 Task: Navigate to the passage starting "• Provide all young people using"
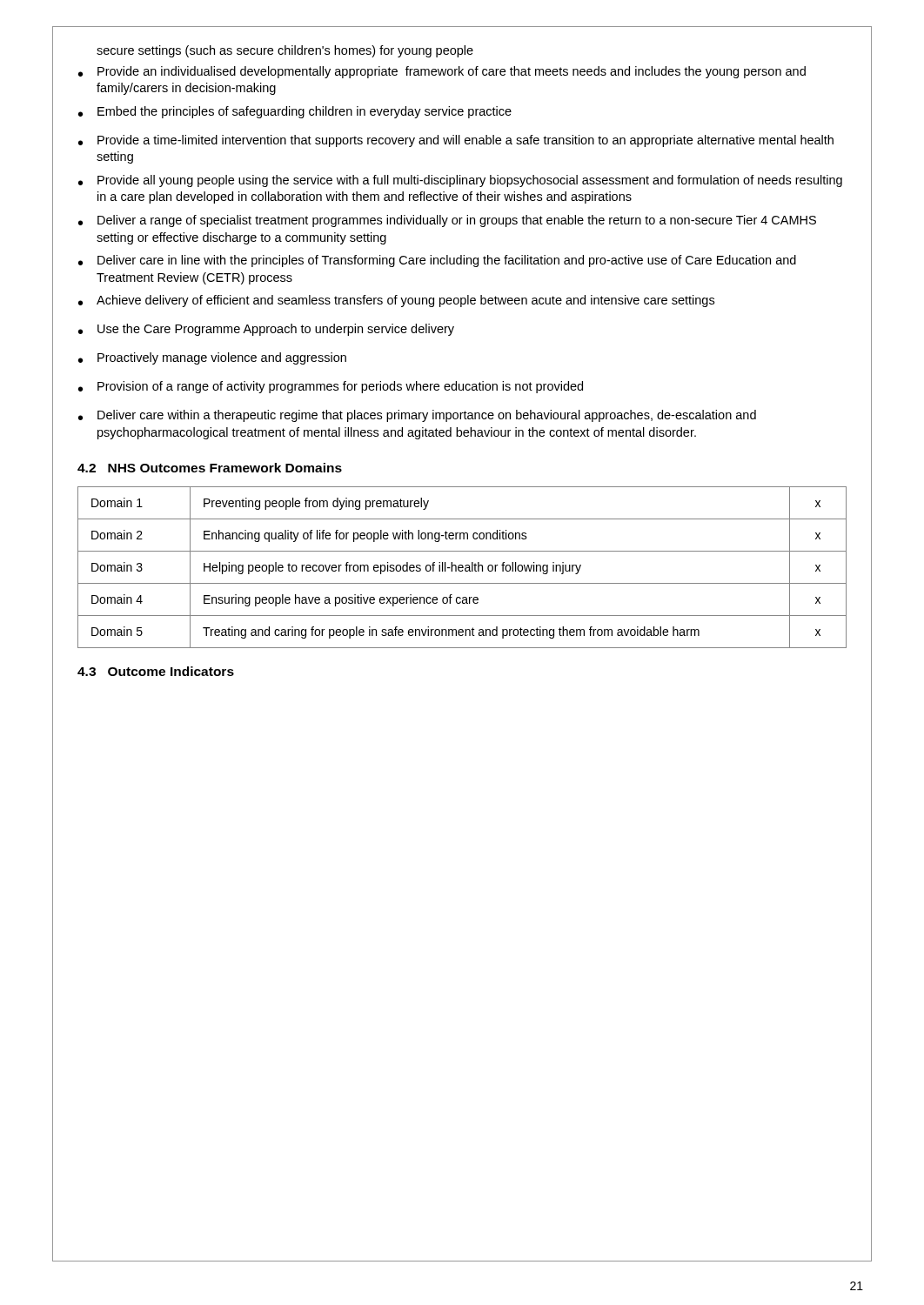click(x=462, y=189)
